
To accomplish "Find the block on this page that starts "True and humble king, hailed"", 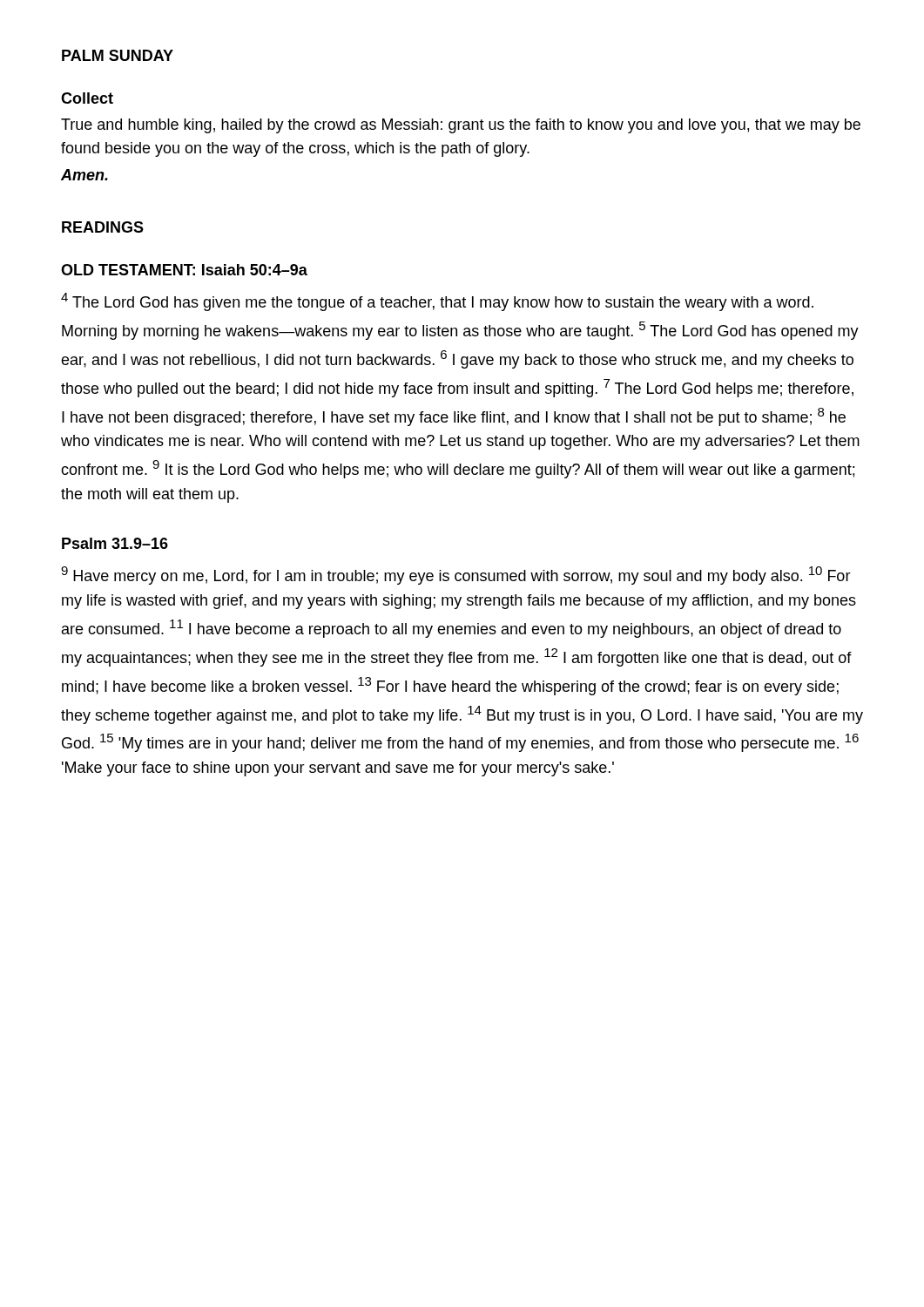I will coord(461,136).
